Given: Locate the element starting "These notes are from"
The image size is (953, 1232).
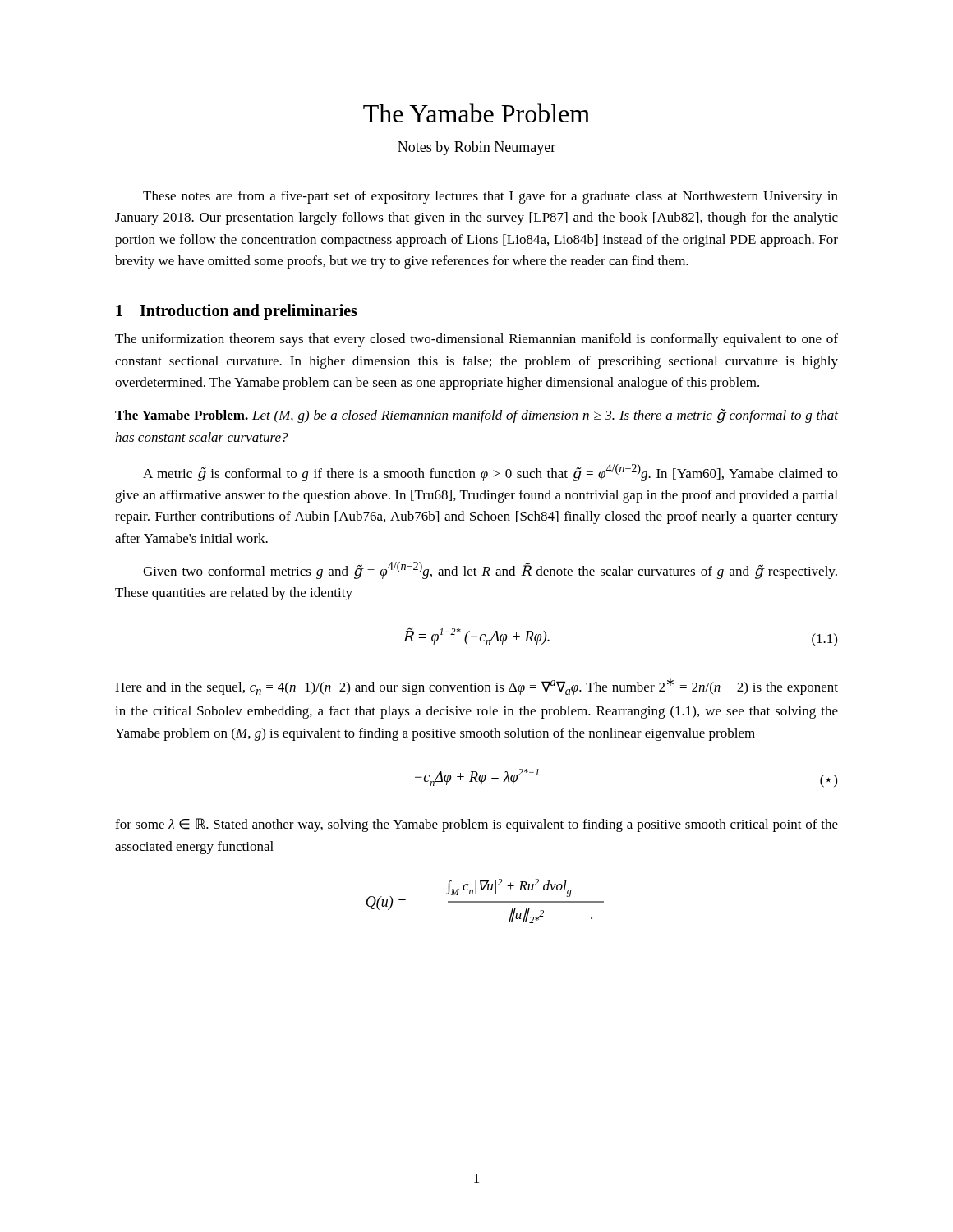Looking at the screenshot, I should pos(476,228).
